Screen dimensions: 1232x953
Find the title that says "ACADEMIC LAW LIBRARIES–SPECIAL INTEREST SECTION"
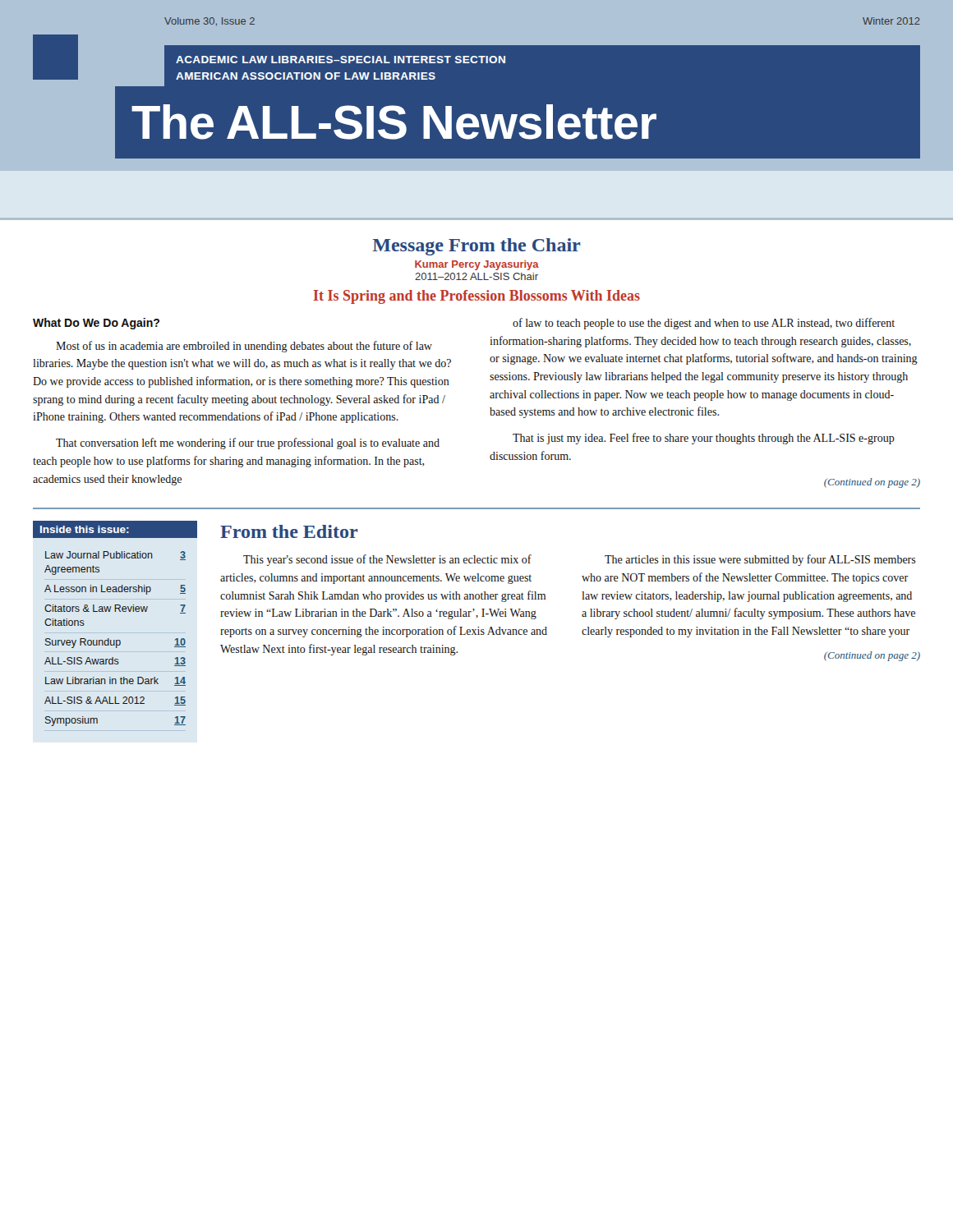pyautogui.click(x=341, y=60)
